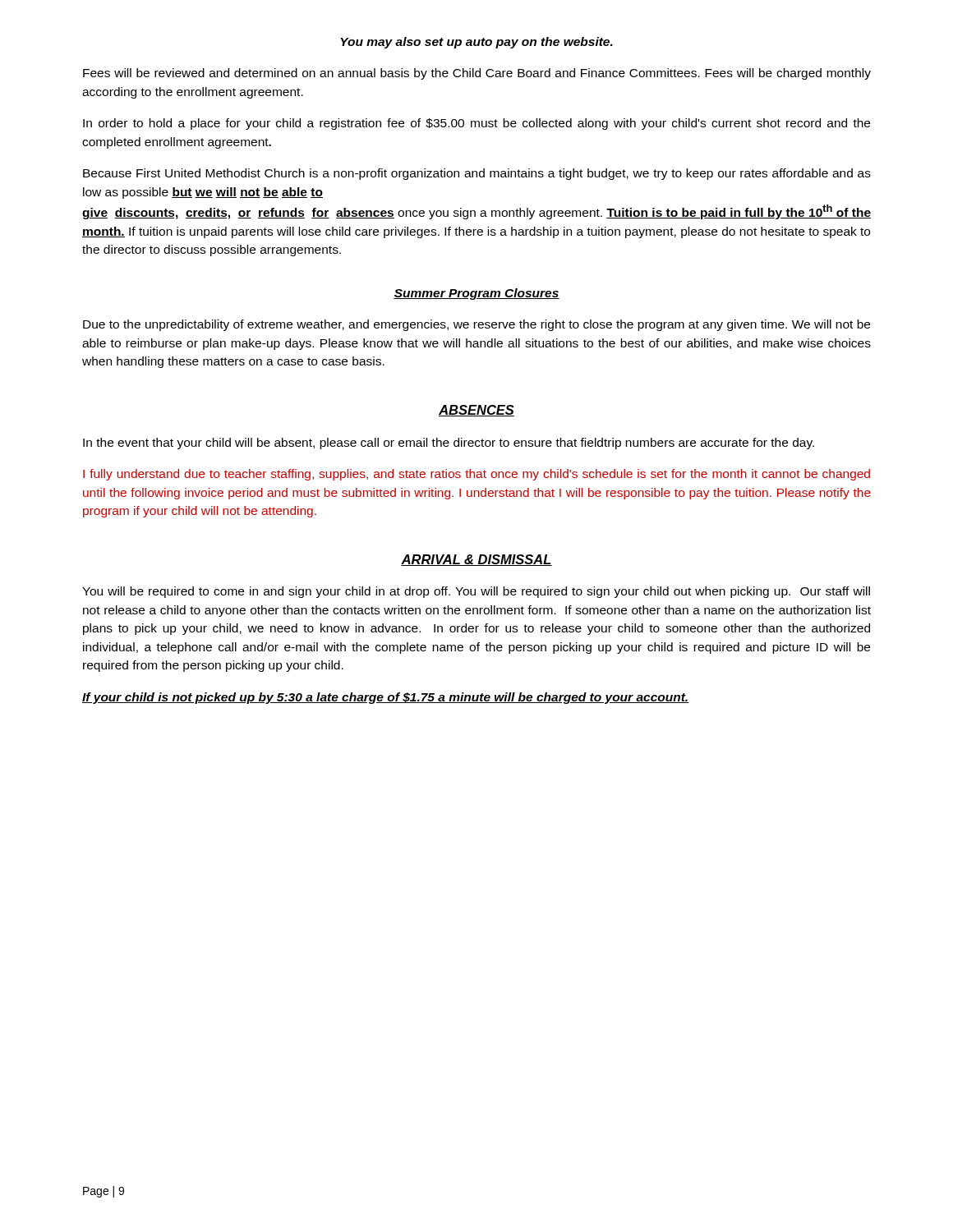
Task: Locate the text "Summer Program Closures"
Action: (x=476, y=293)
